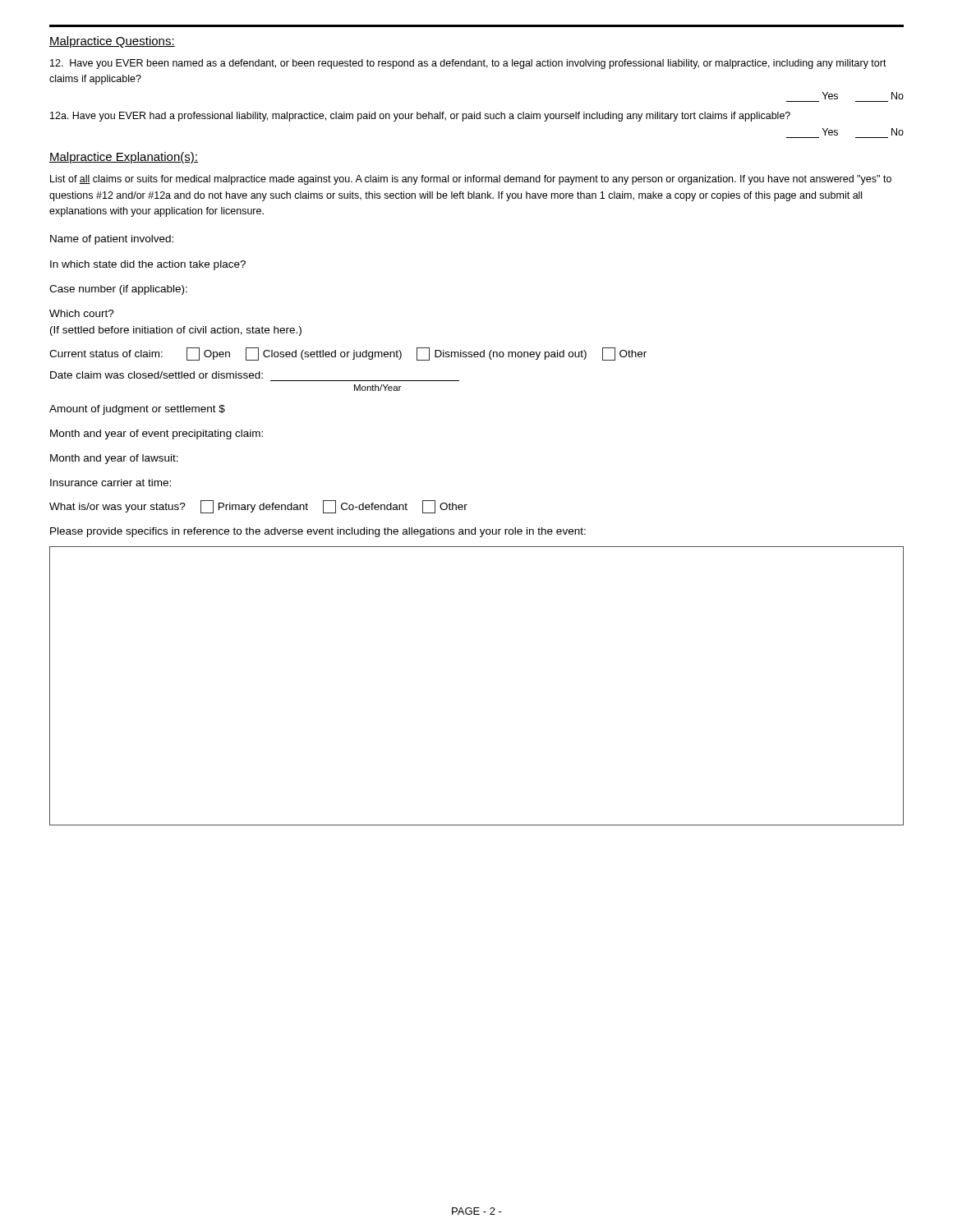
Task: Locate the text block that says "Current status of claim: Open Closed"
Action: click(476, 354)
